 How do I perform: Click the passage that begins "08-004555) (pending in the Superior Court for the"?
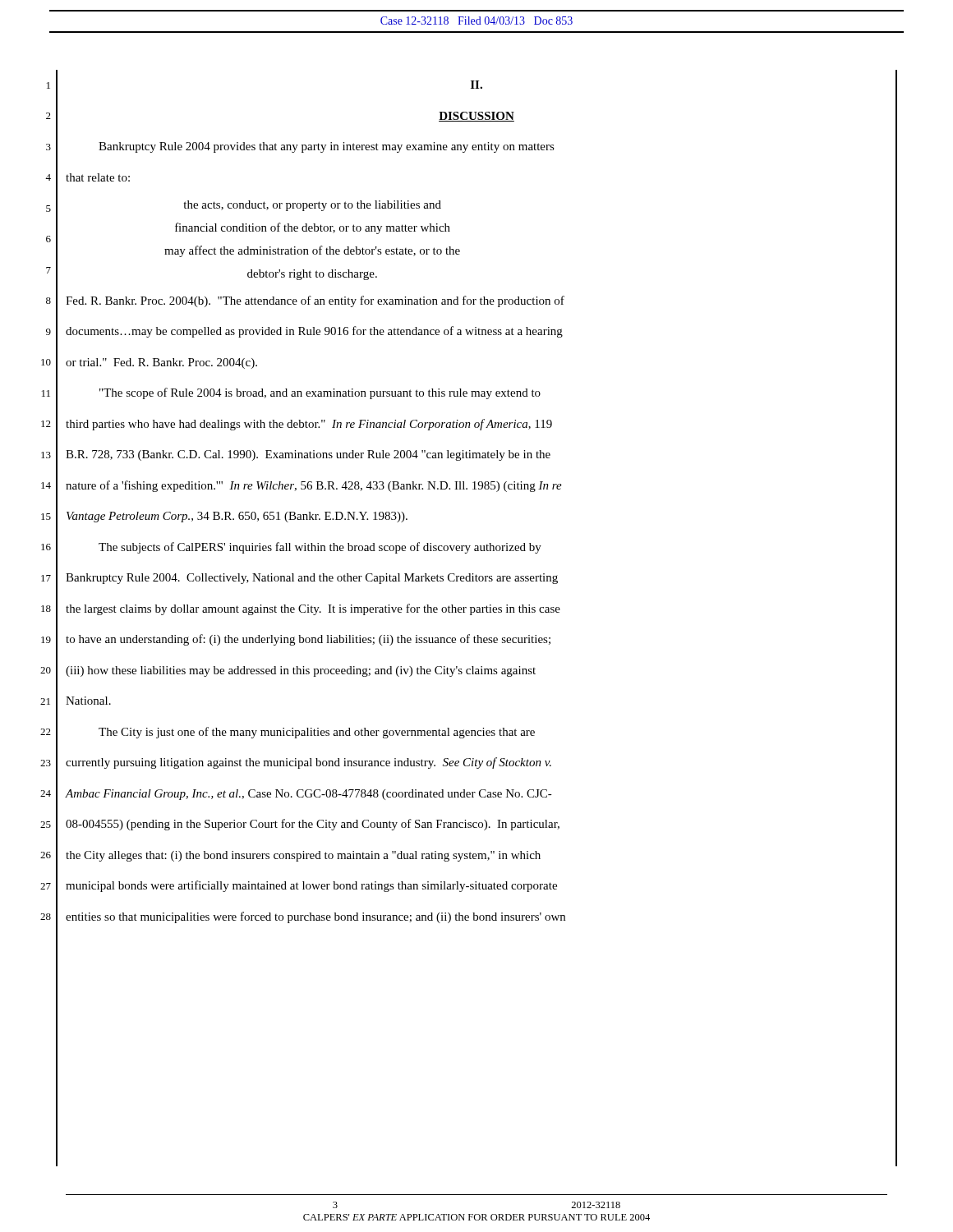(x=313, y=824)
